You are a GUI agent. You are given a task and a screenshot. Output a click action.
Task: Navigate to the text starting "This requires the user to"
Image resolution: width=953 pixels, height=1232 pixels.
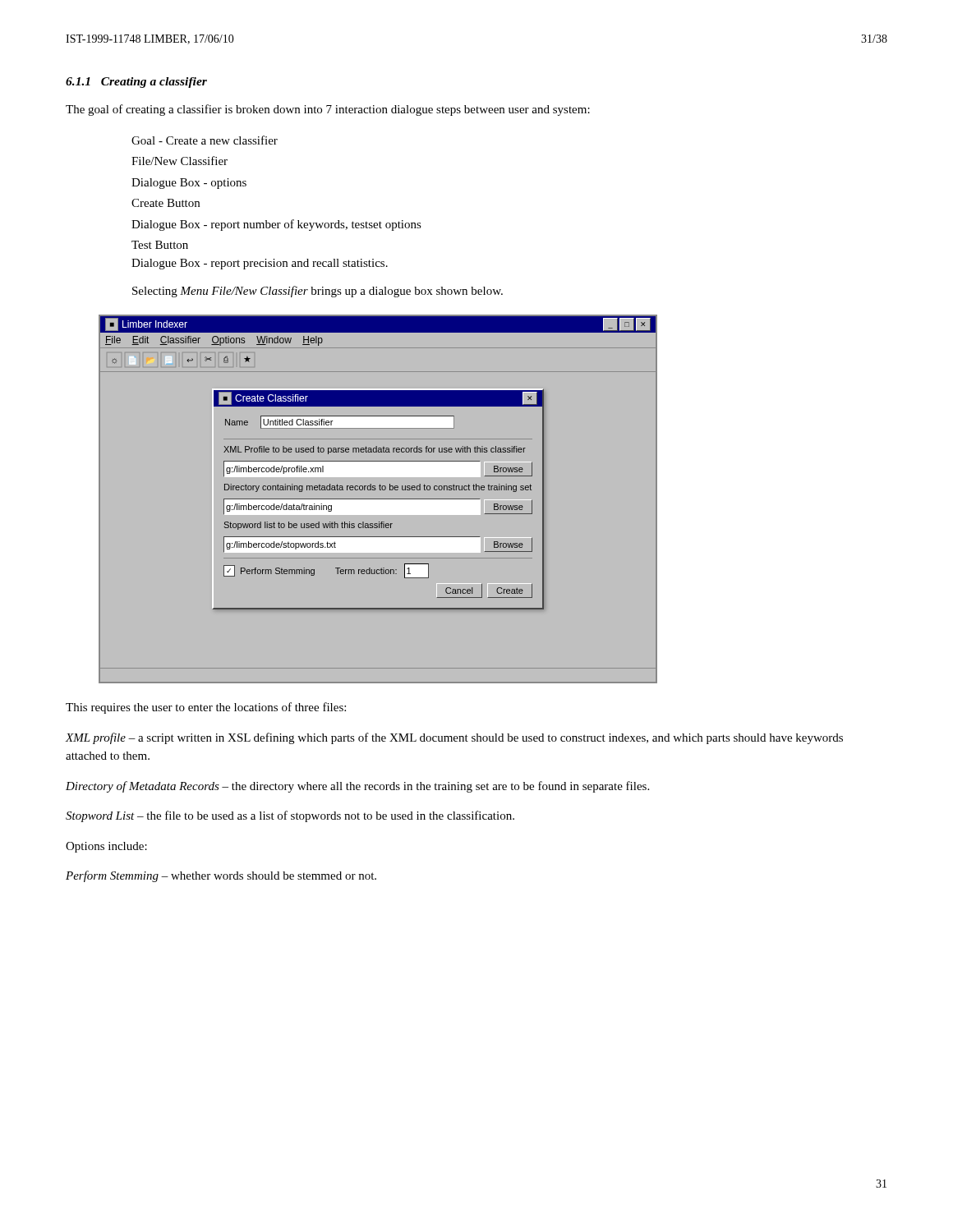[206, 707]
